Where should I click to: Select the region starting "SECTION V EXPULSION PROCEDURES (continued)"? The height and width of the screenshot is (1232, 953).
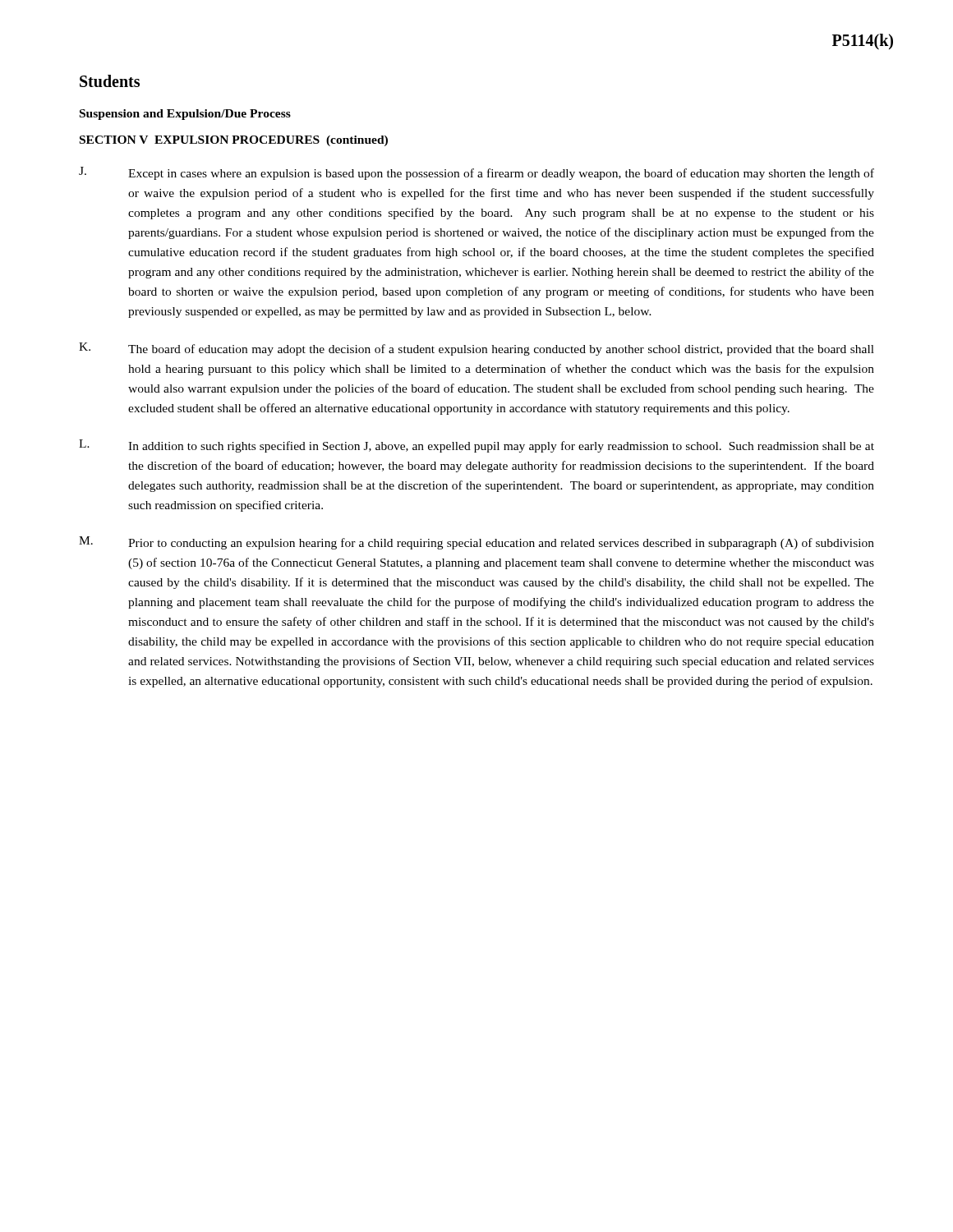(234, 139)
